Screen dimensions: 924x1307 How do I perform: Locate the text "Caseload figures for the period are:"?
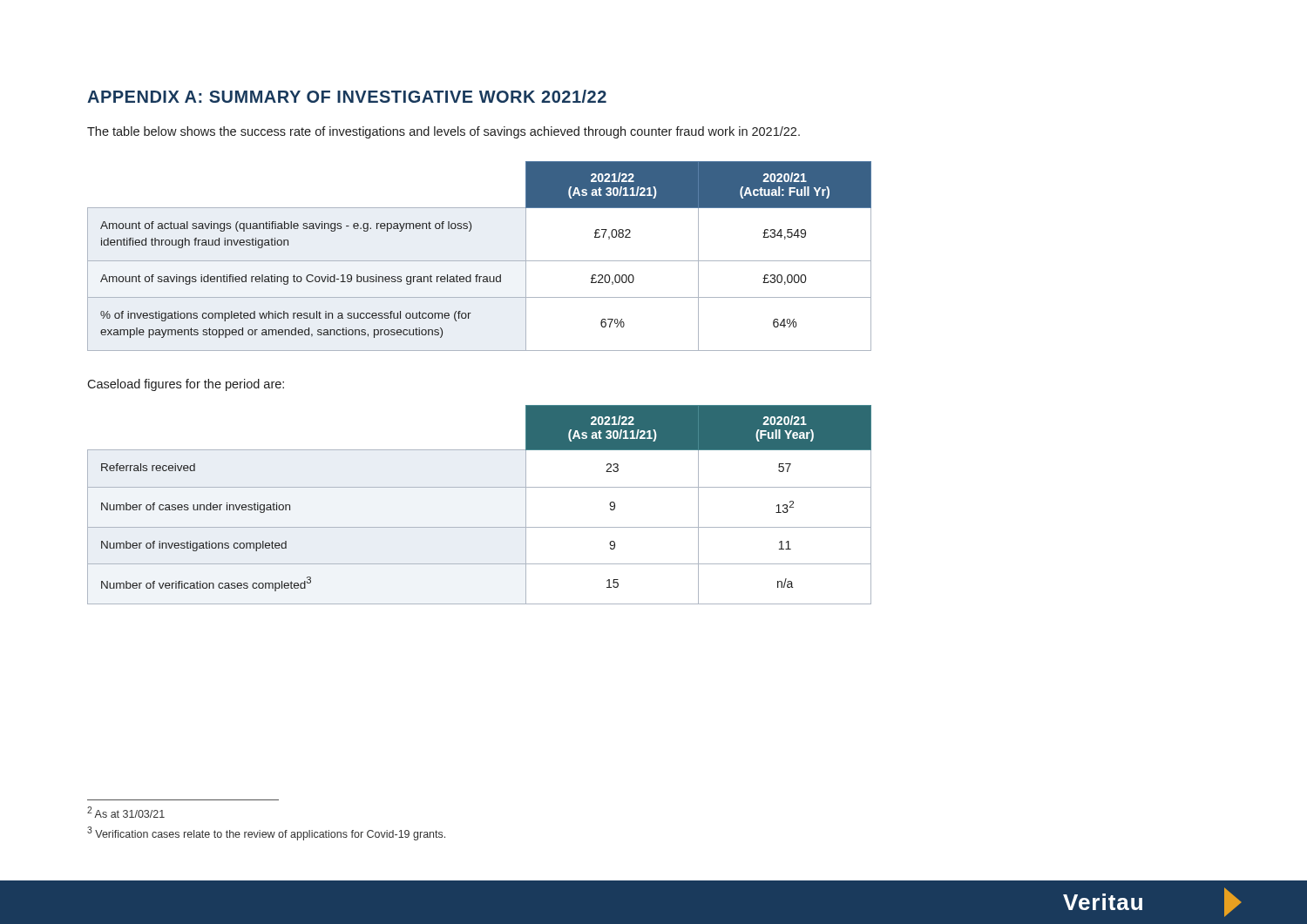(186, 384)
